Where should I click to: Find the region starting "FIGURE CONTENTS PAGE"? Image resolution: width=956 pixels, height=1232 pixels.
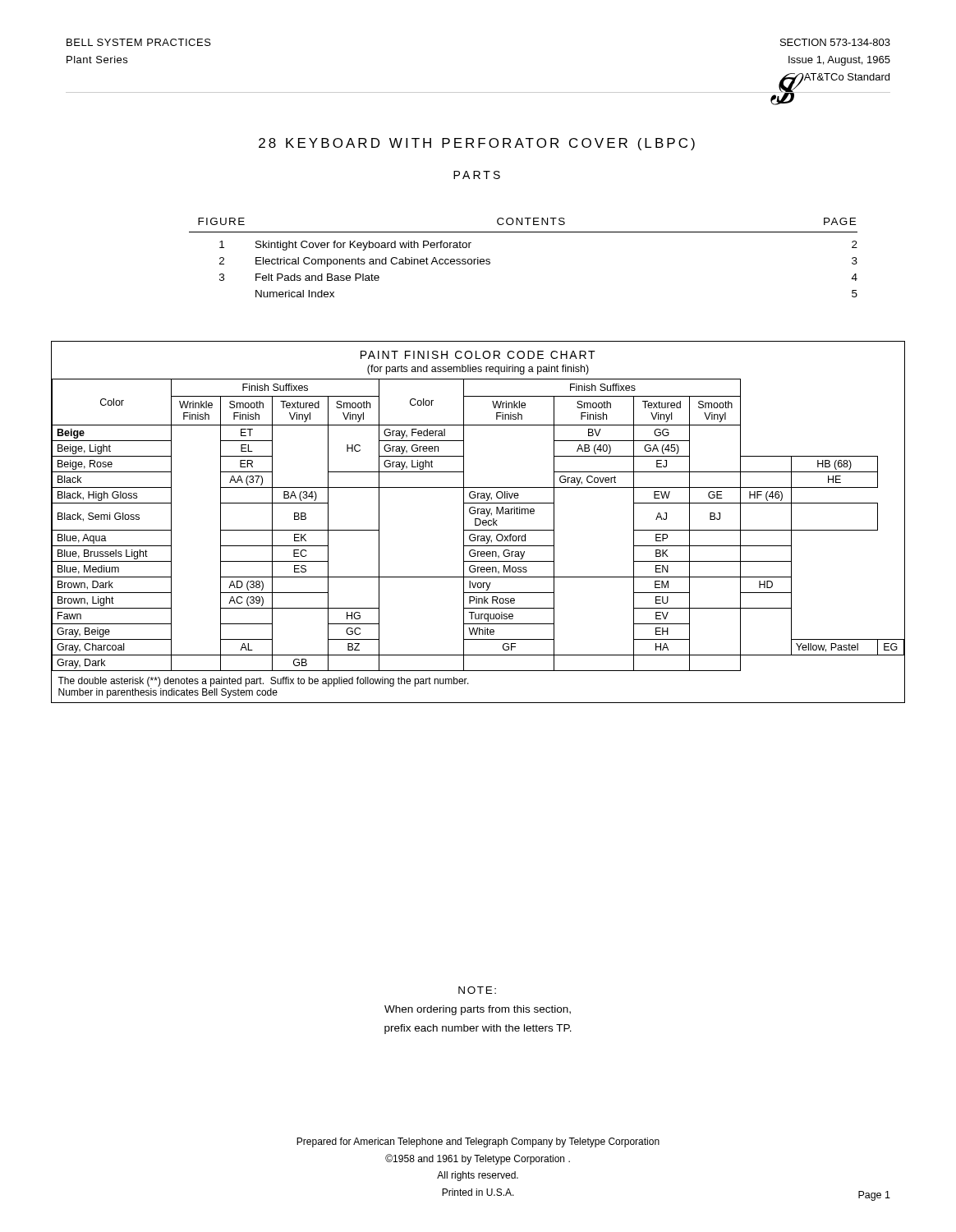click(x=523, y=221)
